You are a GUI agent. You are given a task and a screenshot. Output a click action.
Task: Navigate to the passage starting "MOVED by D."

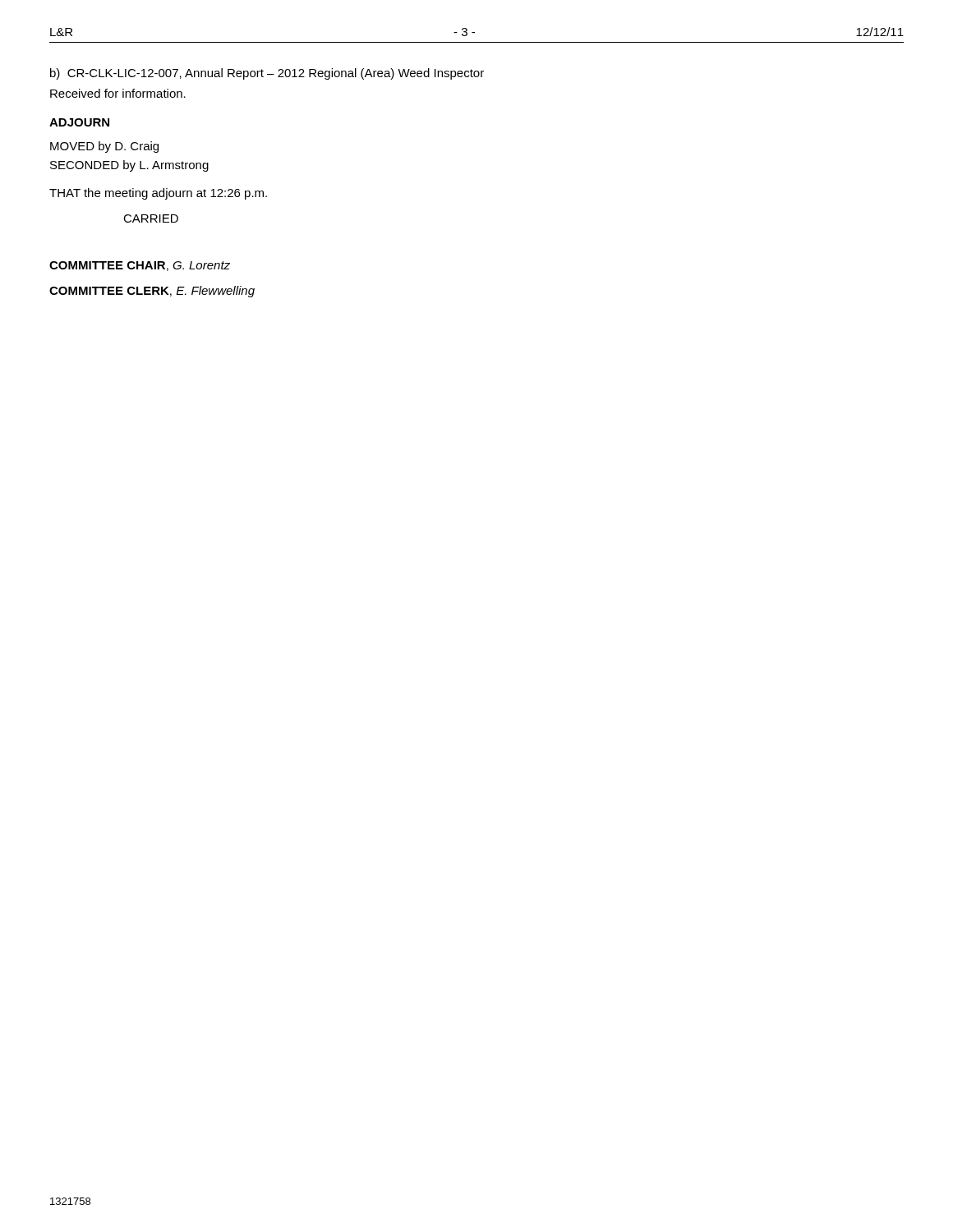point(129,155)
